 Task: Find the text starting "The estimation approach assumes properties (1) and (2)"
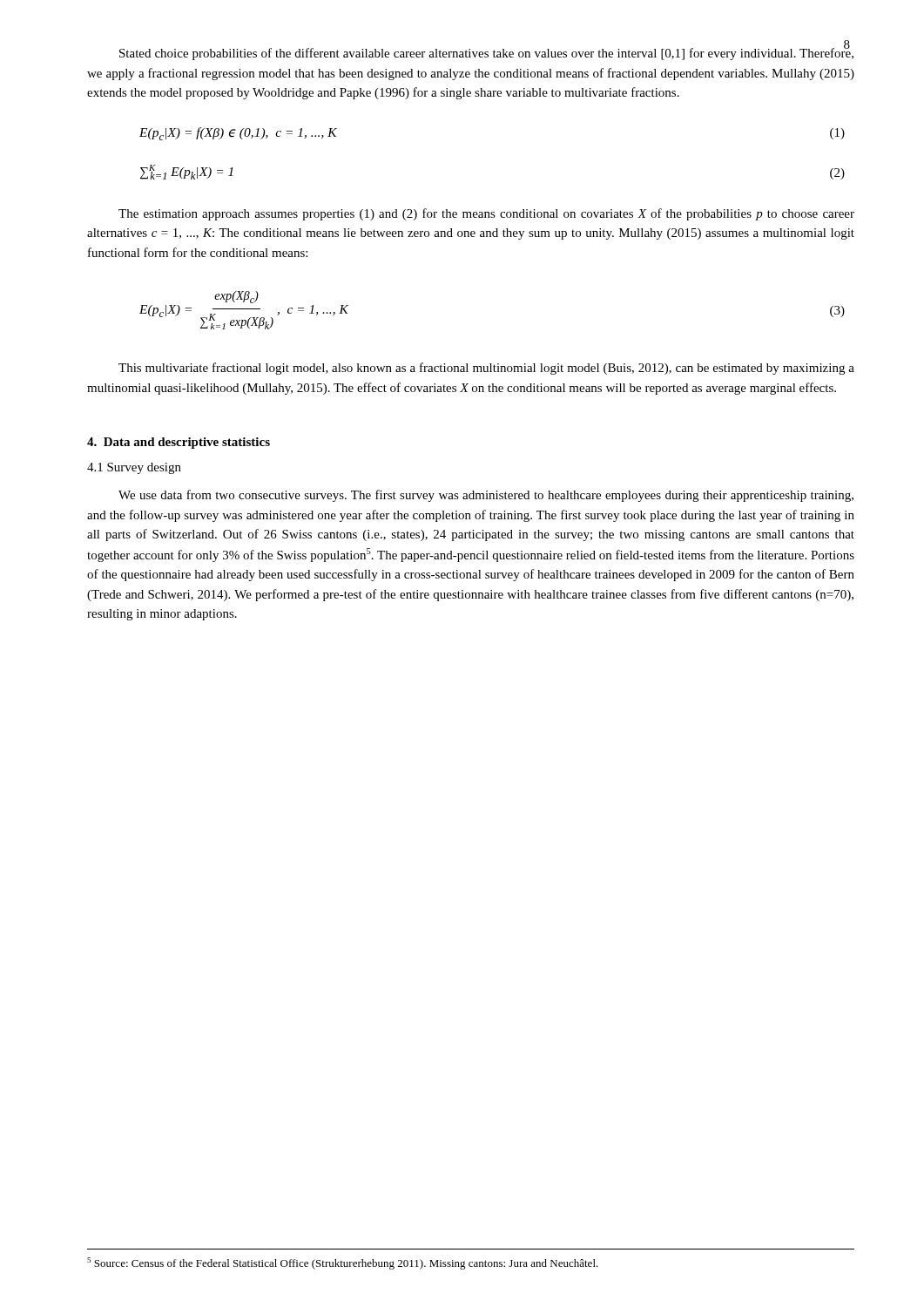pos(471,233)
